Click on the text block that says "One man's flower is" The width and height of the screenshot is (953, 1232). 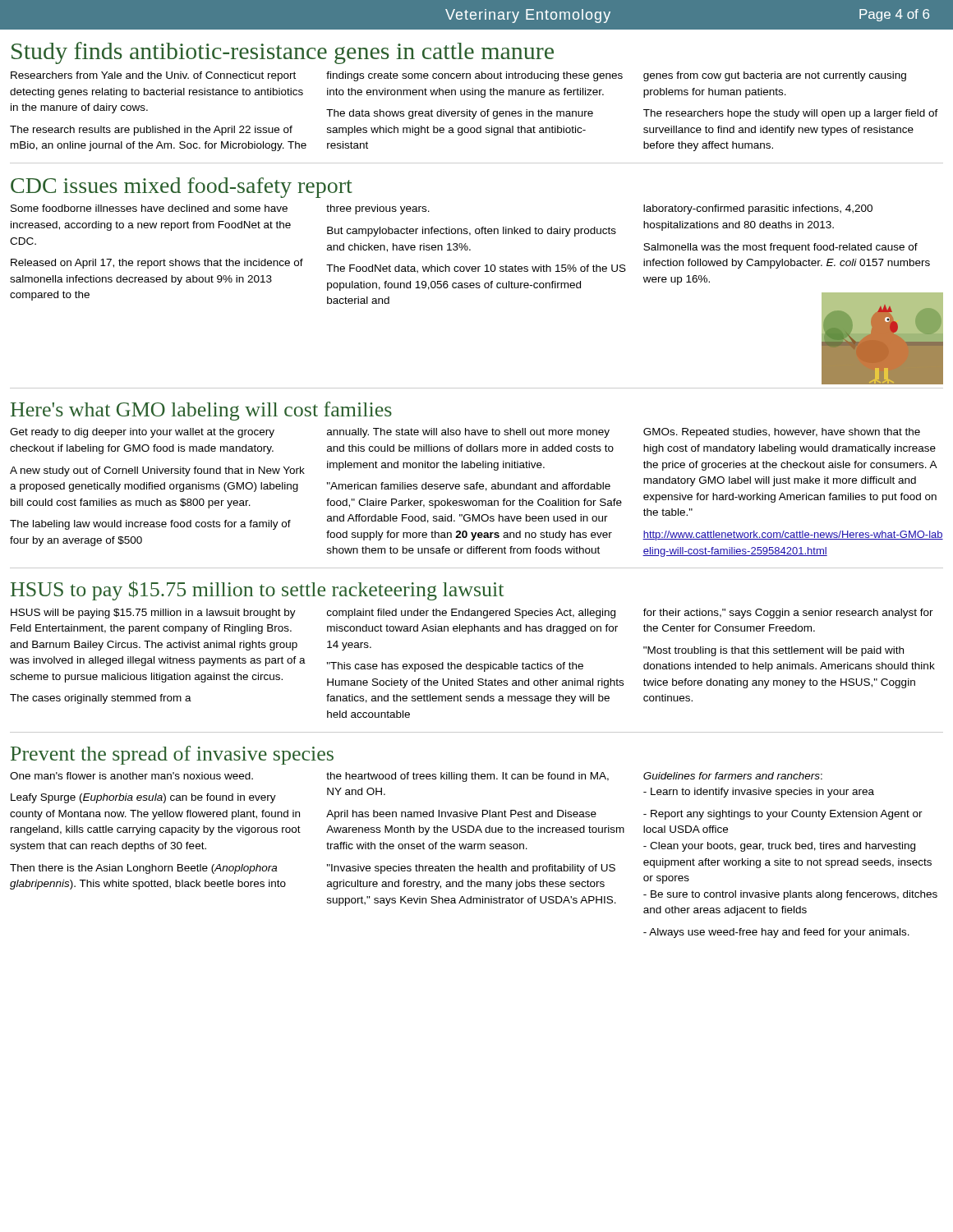tap(160, 830)
